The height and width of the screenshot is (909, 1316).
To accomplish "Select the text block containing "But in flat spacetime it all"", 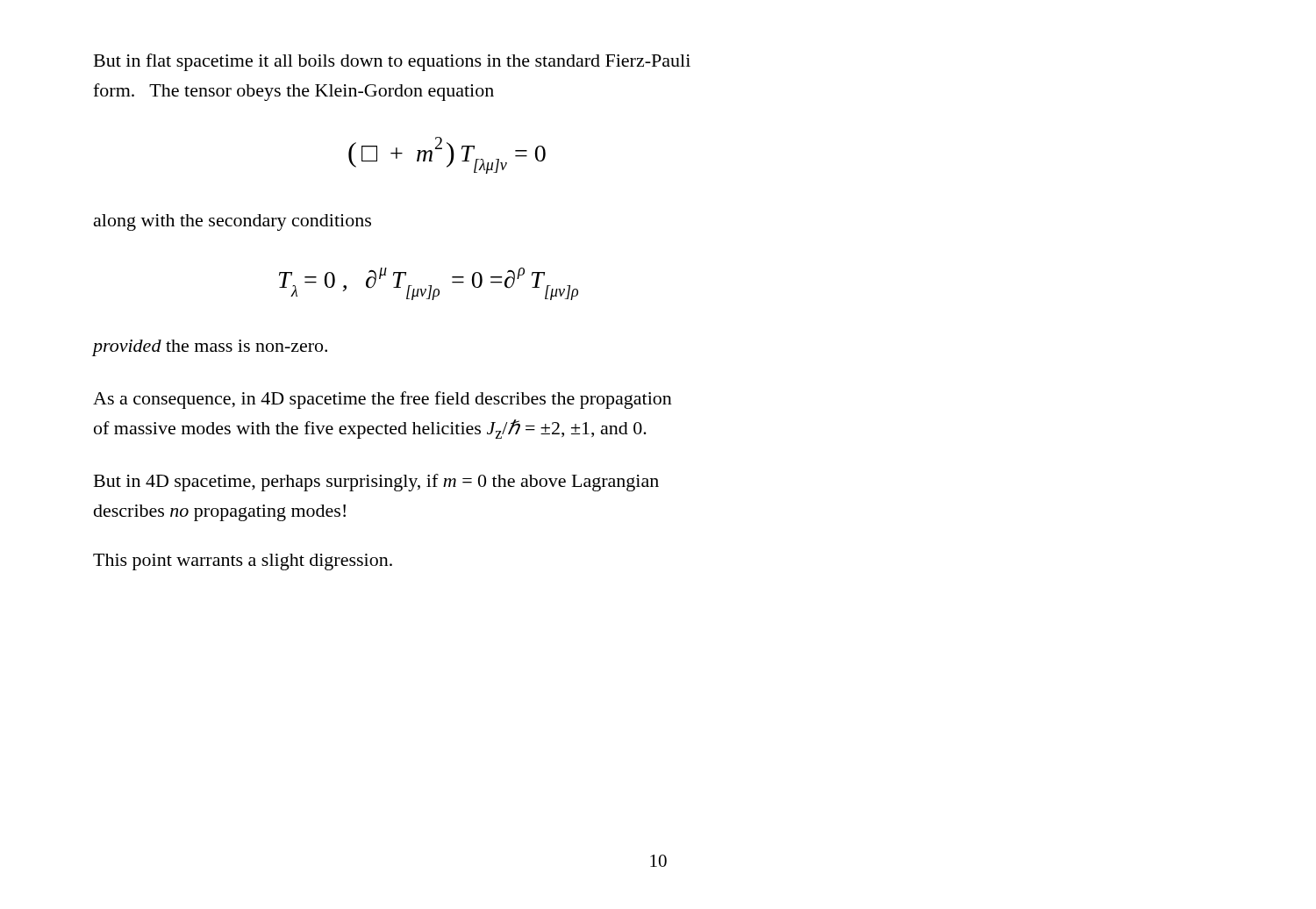I will [392, 75].
